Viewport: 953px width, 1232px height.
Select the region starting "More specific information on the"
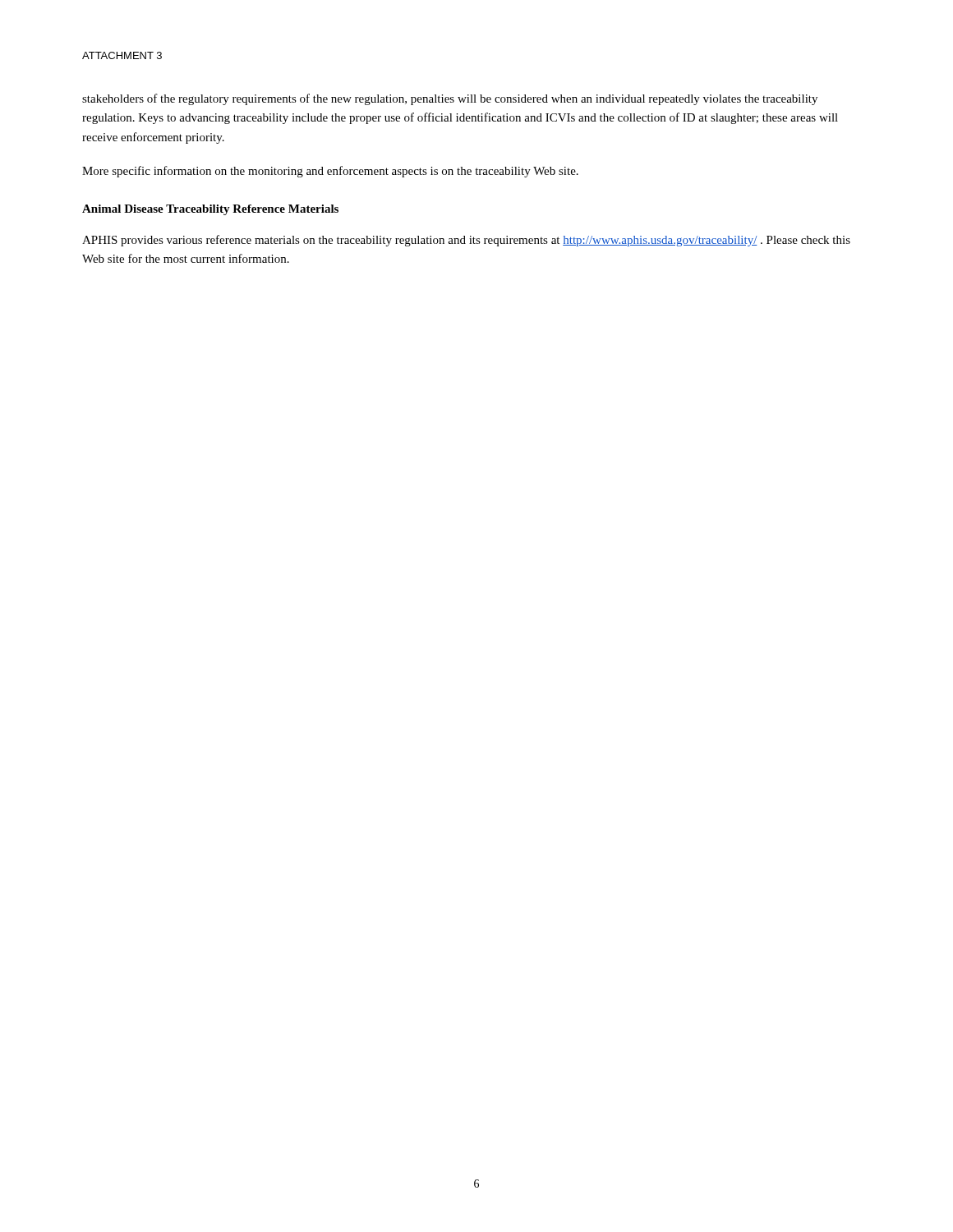[x=331, y=171]
